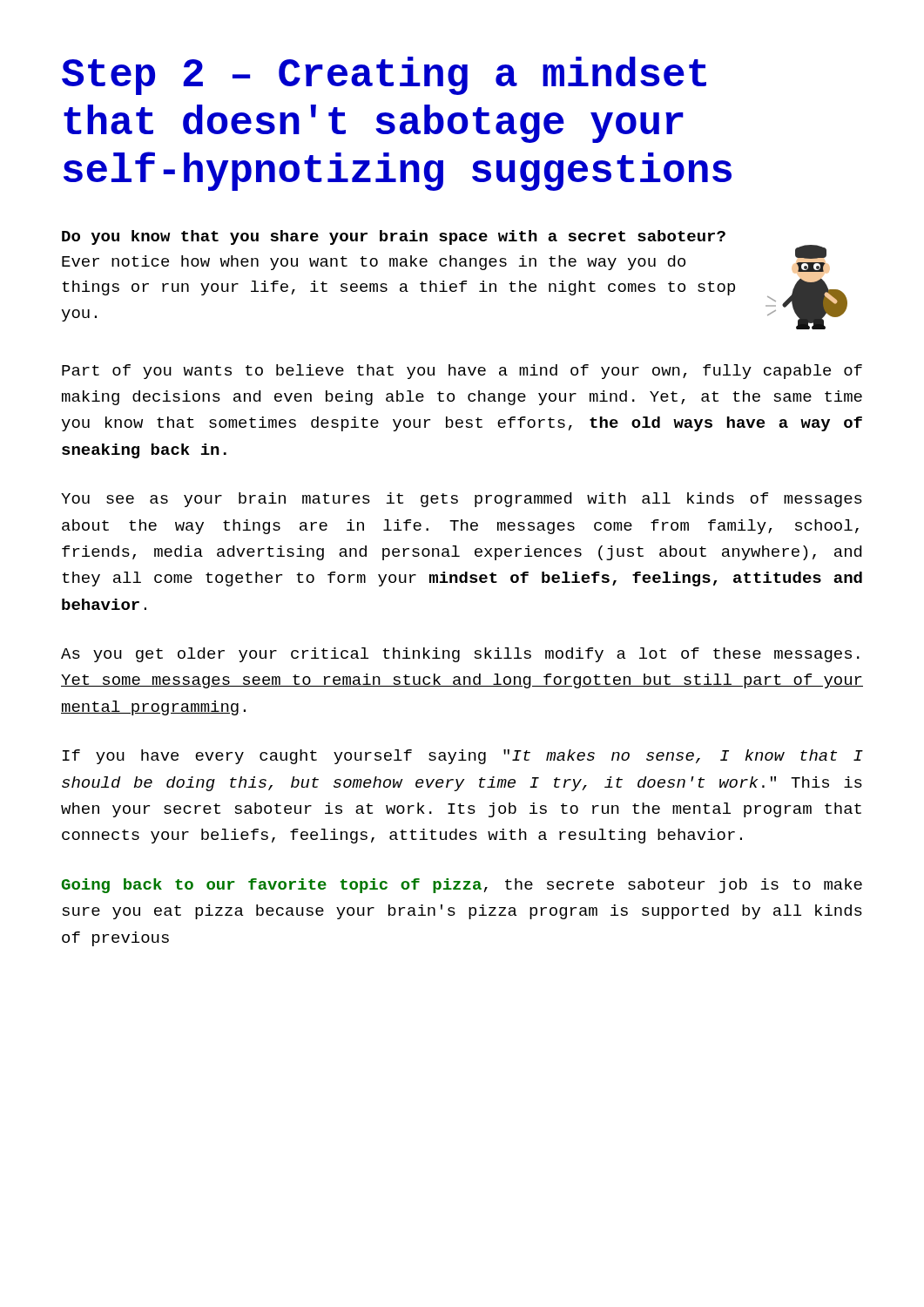Locate the title that opens with "Step 2 – Creating"

(462, 124)
